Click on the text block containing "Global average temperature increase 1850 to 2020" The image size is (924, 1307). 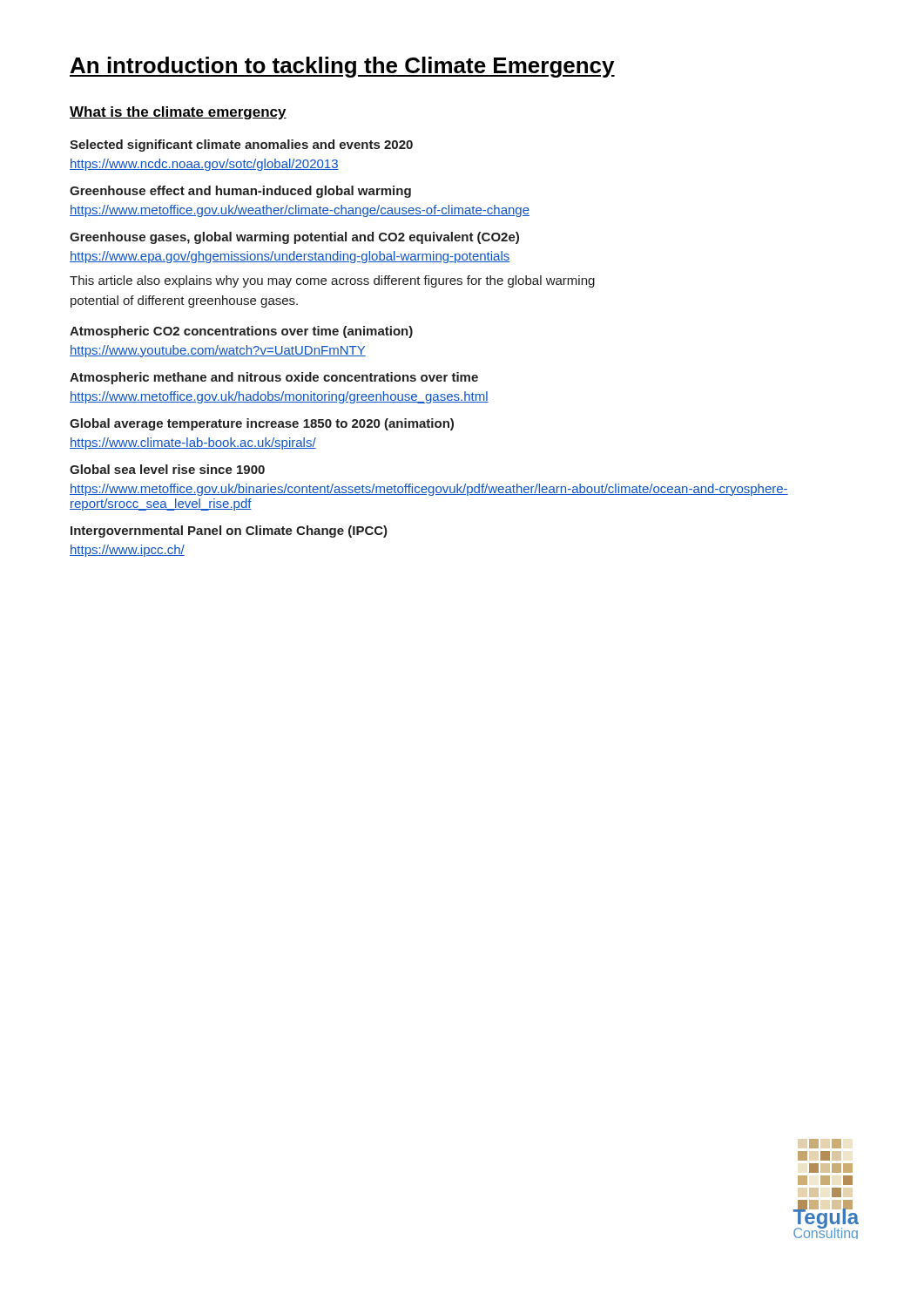point(262,423)
